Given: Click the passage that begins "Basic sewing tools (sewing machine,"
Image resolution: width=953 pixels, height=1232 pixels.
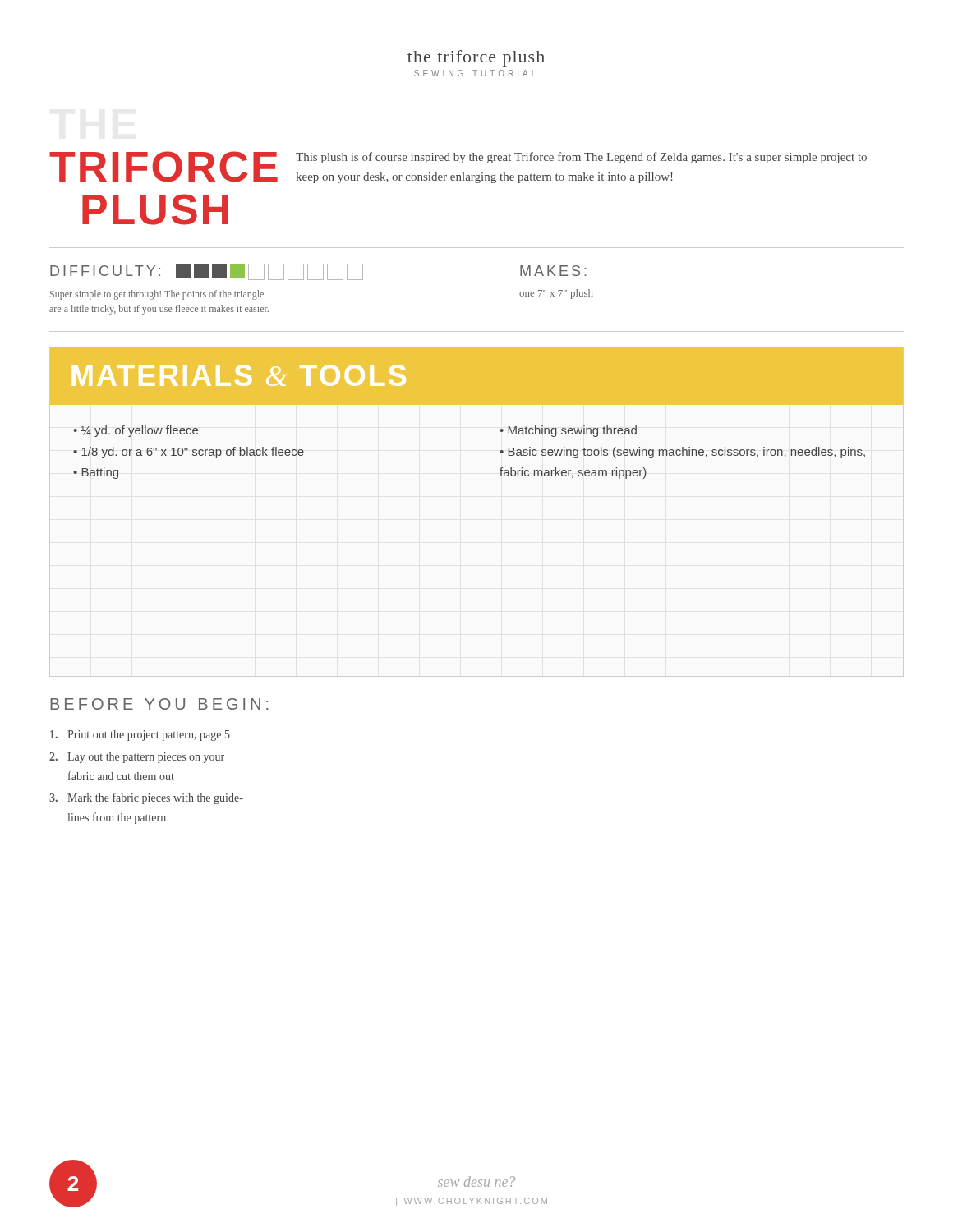Looking at the screenshot, I should pyautogui.click(x=683, y=461).
